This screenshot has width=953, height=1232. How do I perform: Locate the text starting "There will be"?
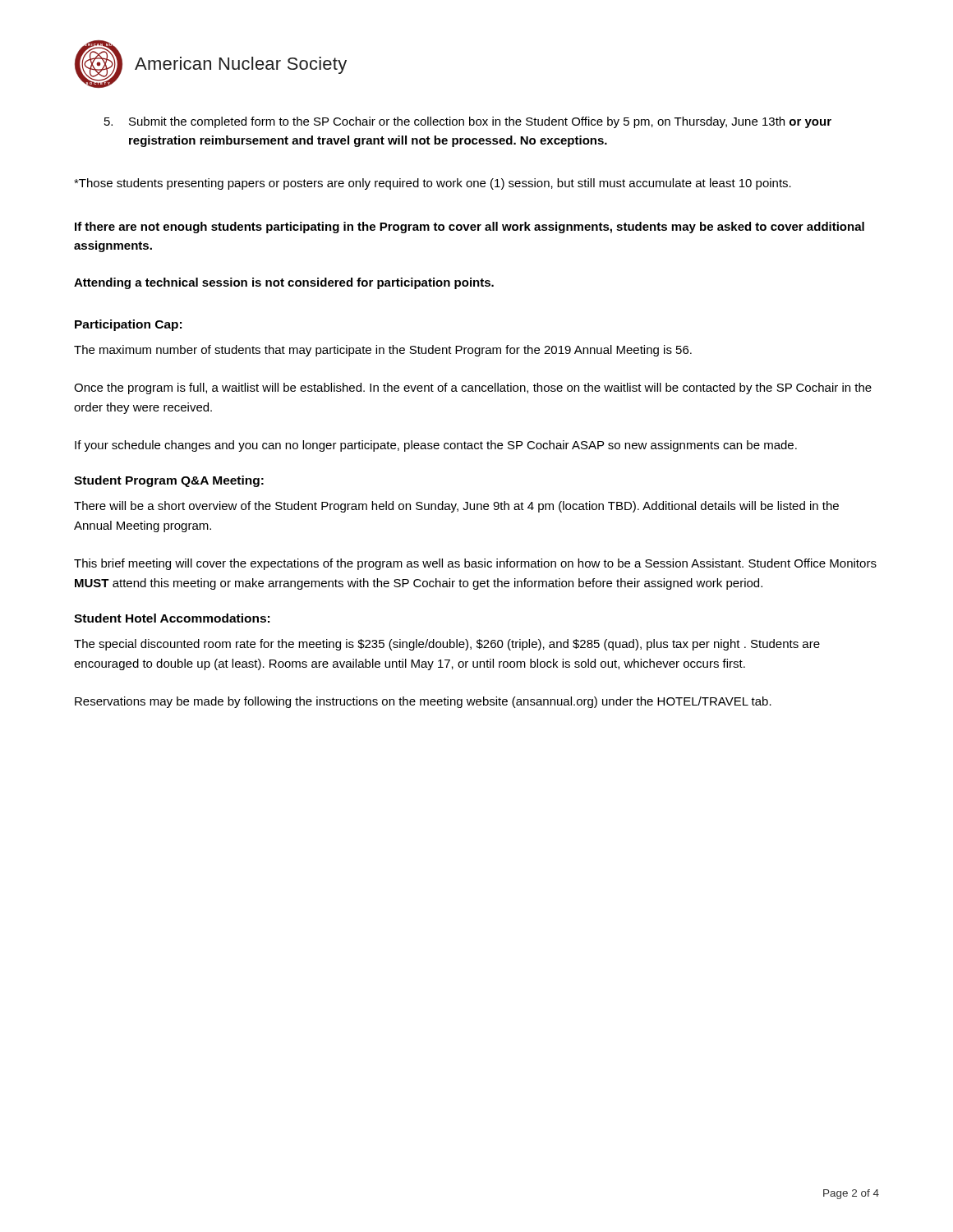coord(457,515)
